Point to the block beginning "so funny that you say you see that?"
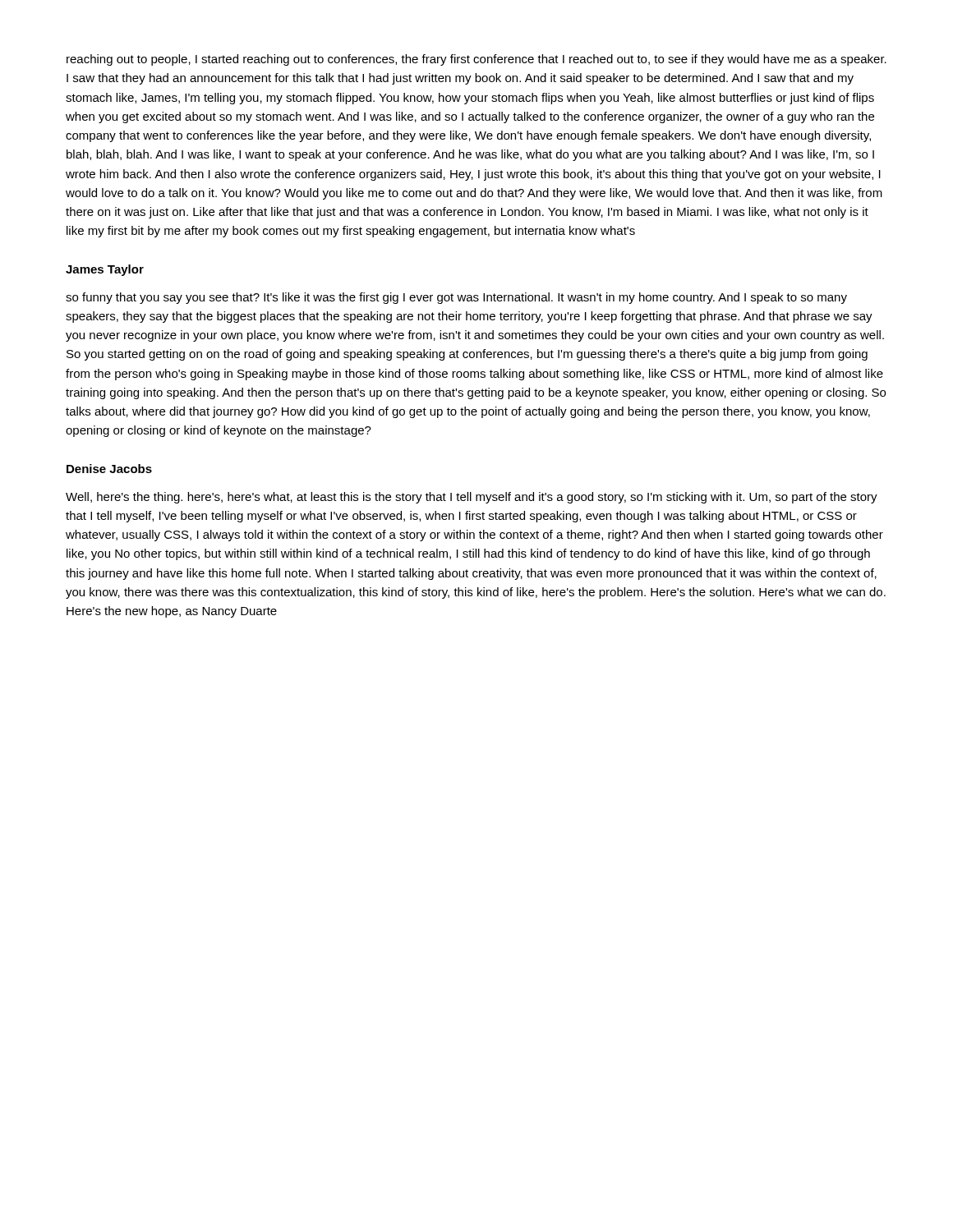 pos(476,363)
